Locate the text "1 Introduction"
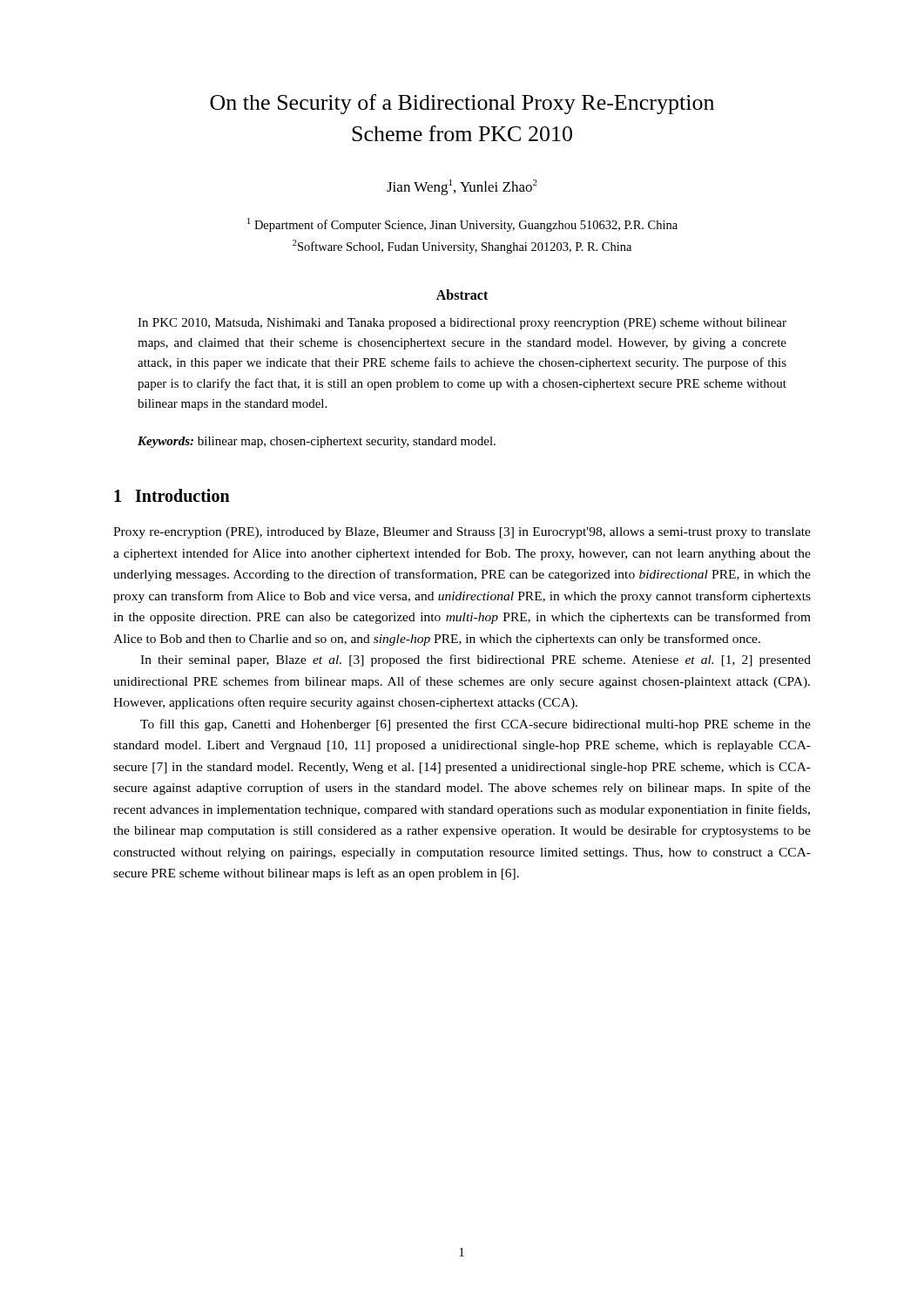924x1307 pixels. 171,496
